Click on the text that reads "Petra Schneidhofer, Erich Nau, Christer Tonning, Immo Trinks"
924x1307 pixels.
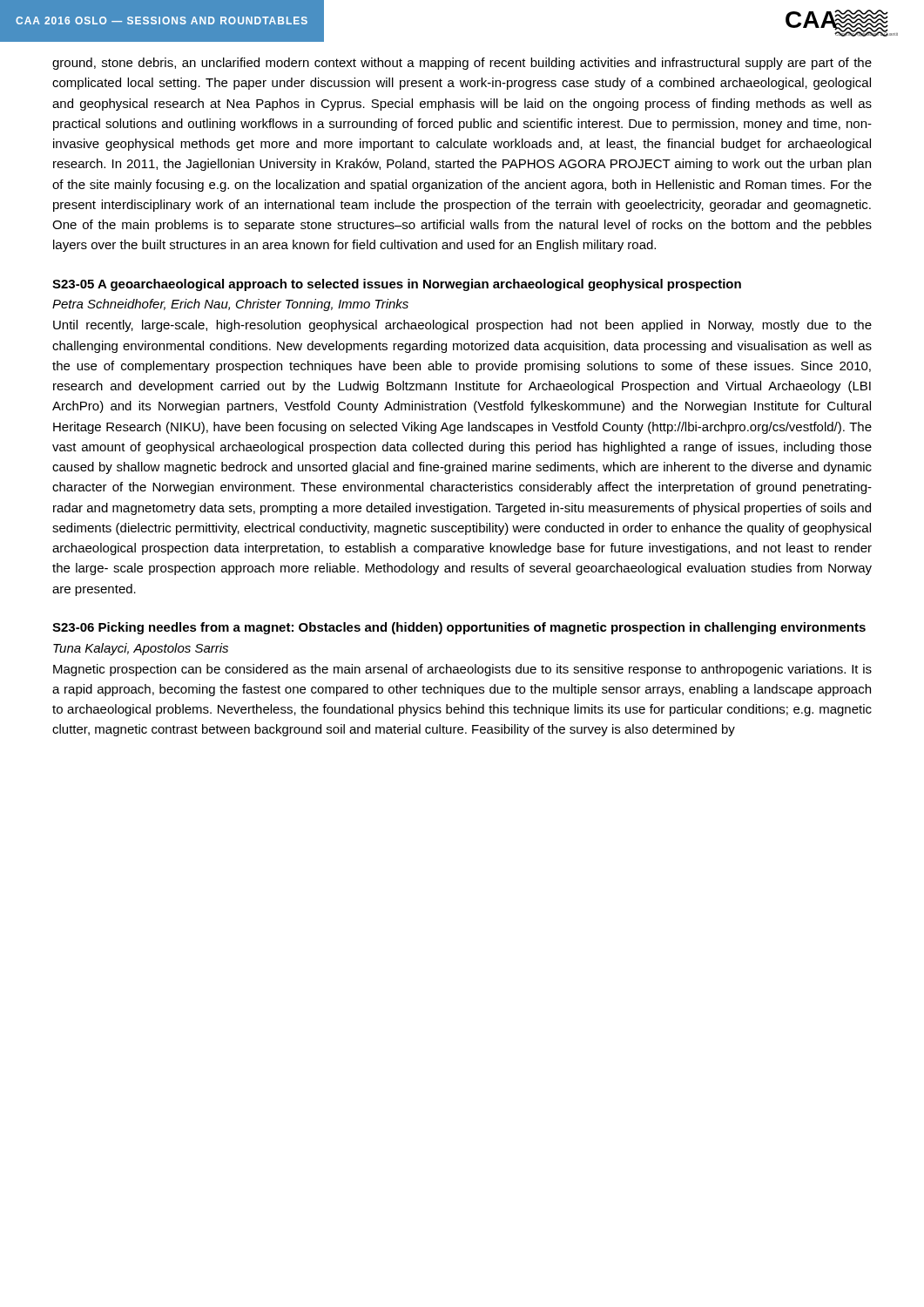pyautogui.click(x=231, y=304)
